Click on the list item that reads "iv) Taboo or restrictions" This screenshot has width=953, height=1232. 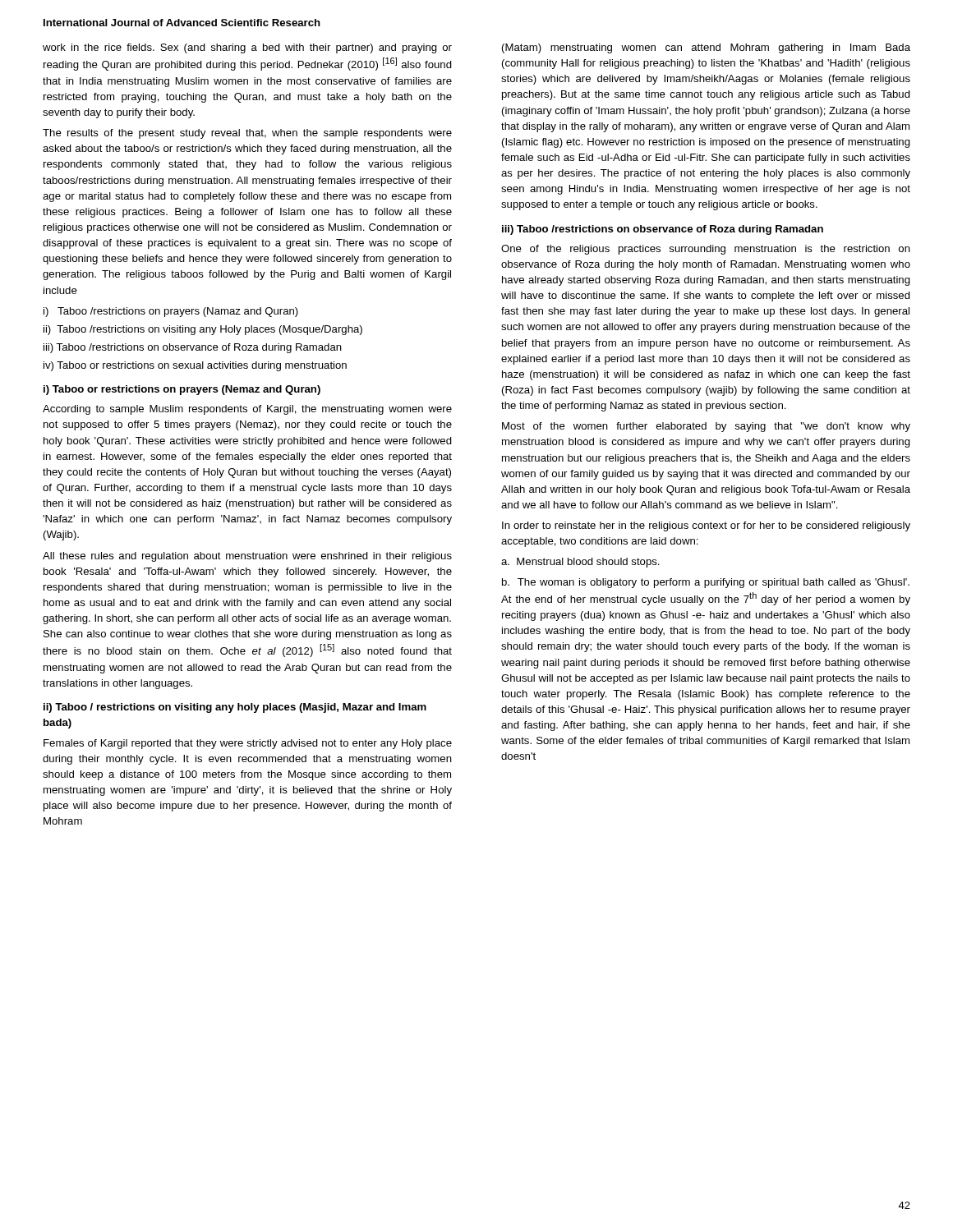[x=195, y=365]
